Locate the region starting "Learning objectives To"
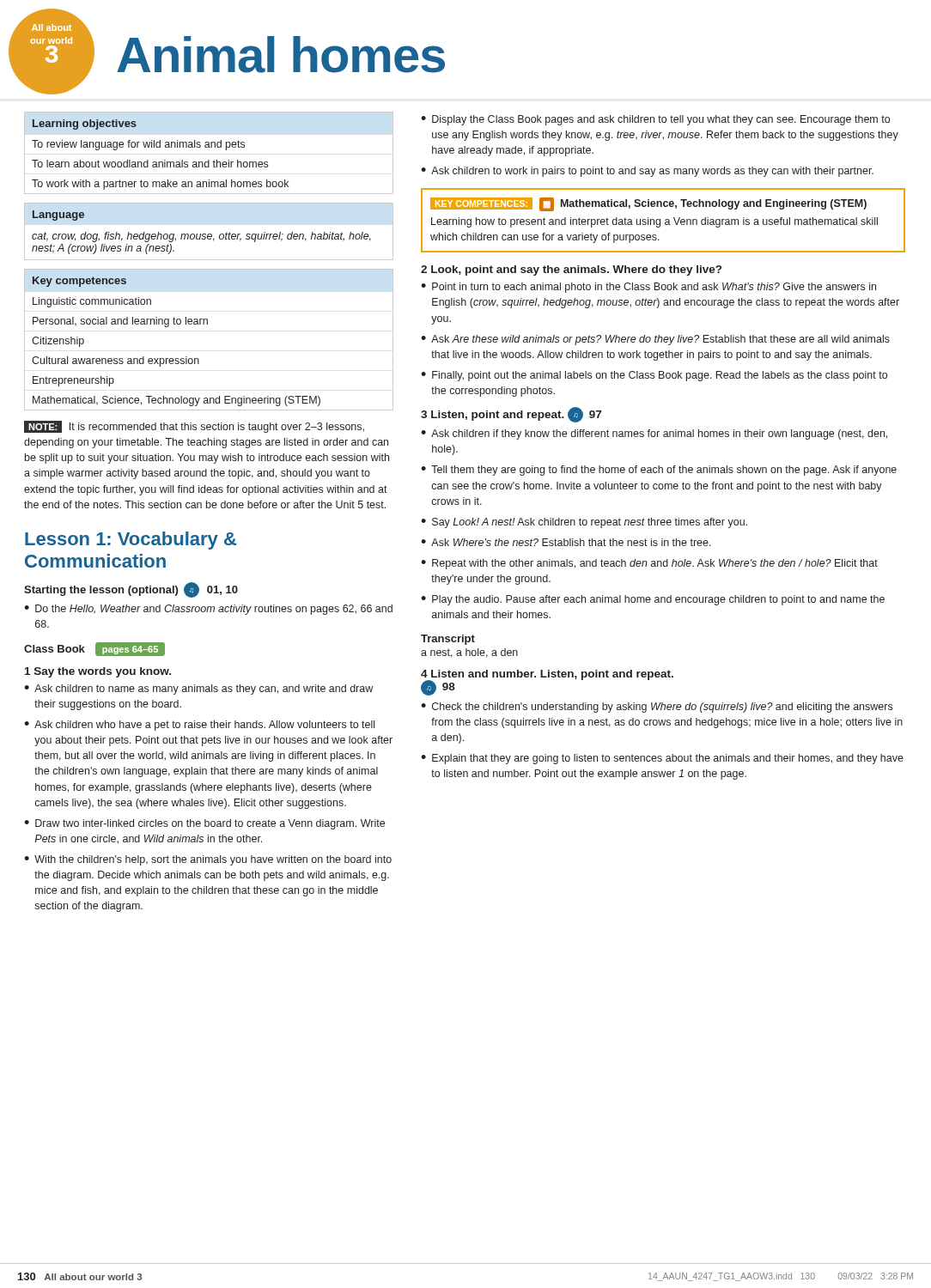Screen dimensions: 1288x931 tap(209, 153)
